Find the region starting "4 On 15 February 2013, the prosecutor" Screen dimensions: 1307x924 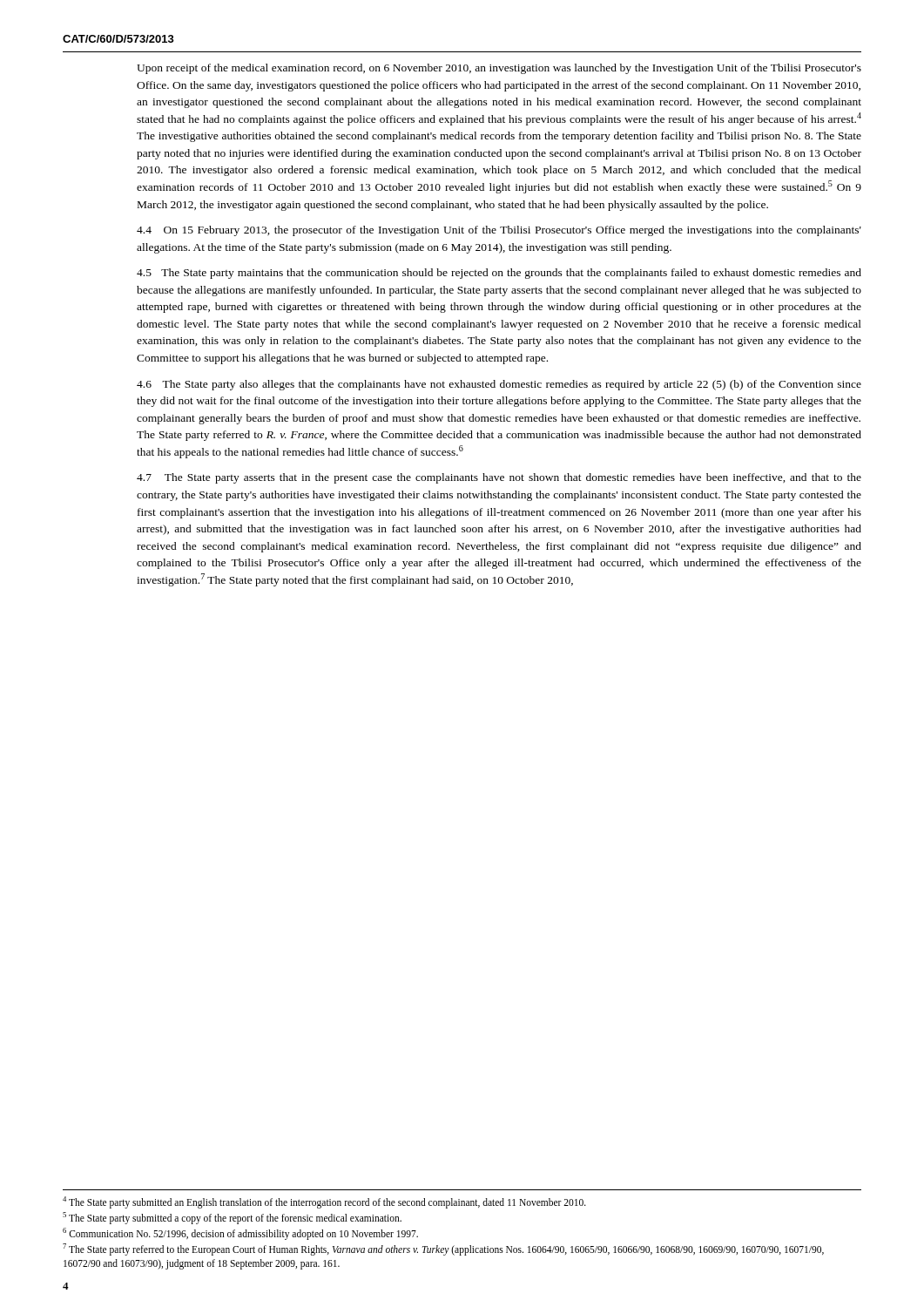click(x=499, y=238)
